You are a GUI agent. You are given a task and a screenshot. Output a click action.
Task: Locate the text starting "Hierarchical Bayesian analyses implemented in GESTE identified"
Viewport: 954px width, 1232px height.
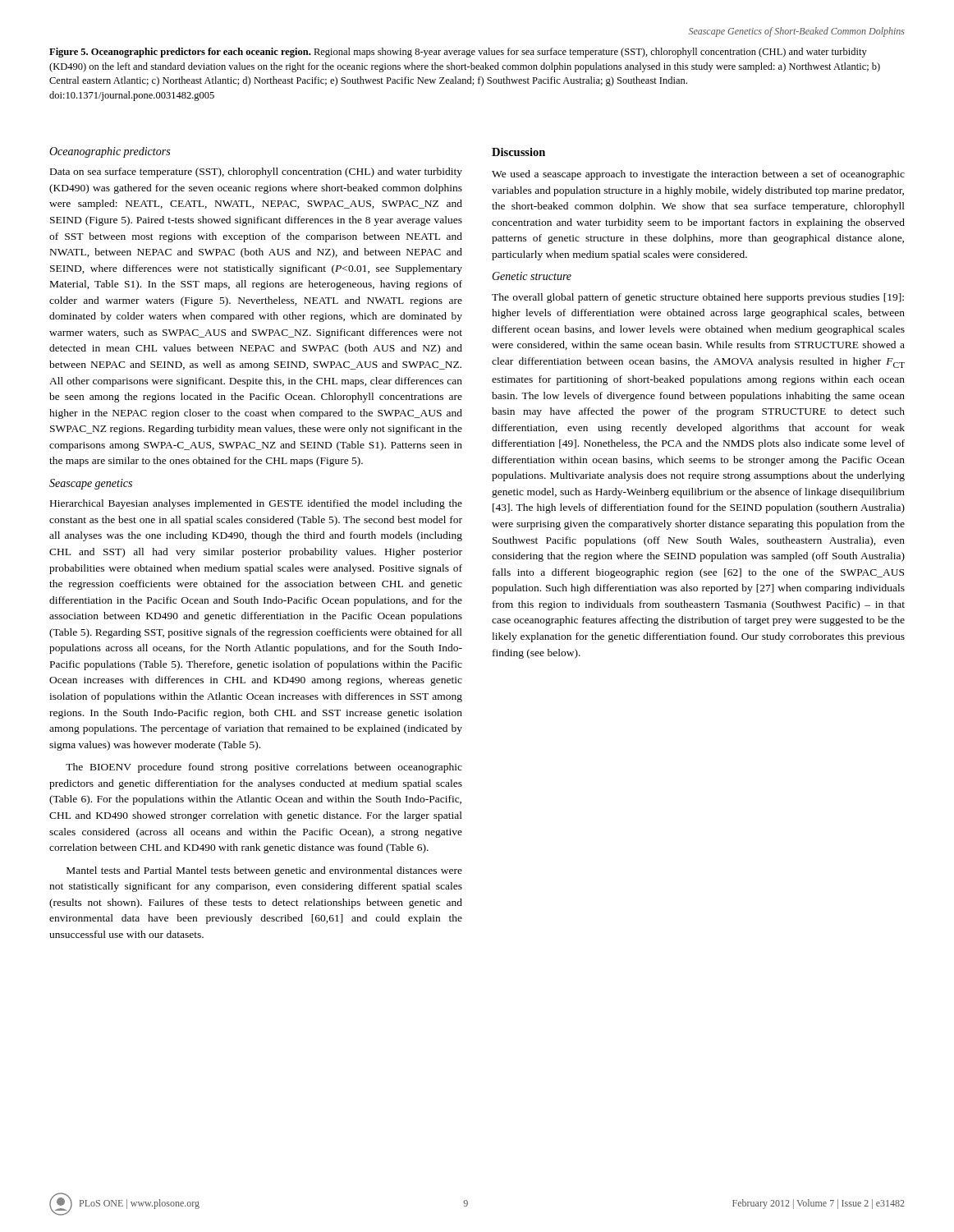(x=256, y=719)
